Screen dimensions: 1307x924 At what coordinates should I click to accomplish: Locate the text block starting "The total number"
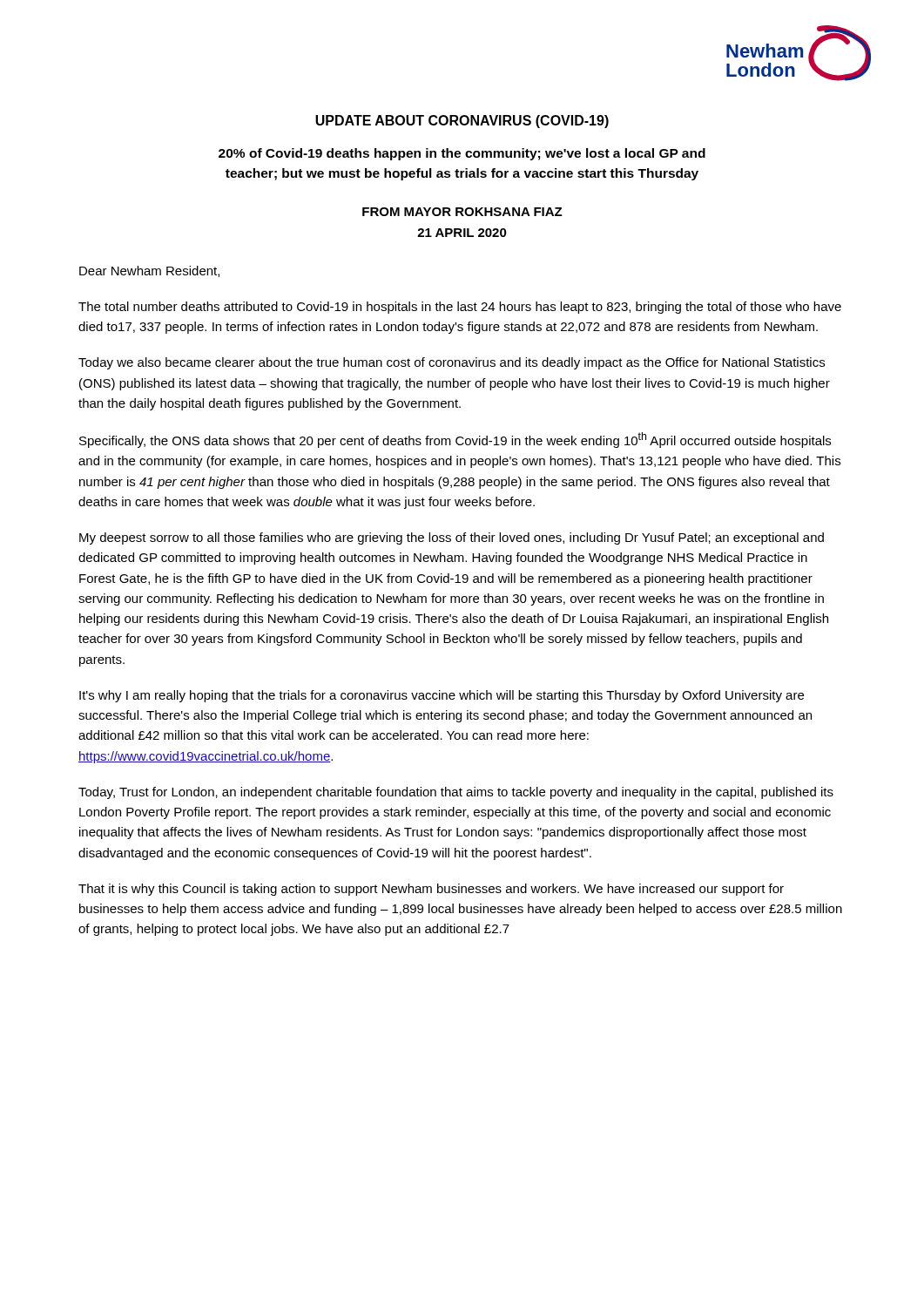point(460,316)
